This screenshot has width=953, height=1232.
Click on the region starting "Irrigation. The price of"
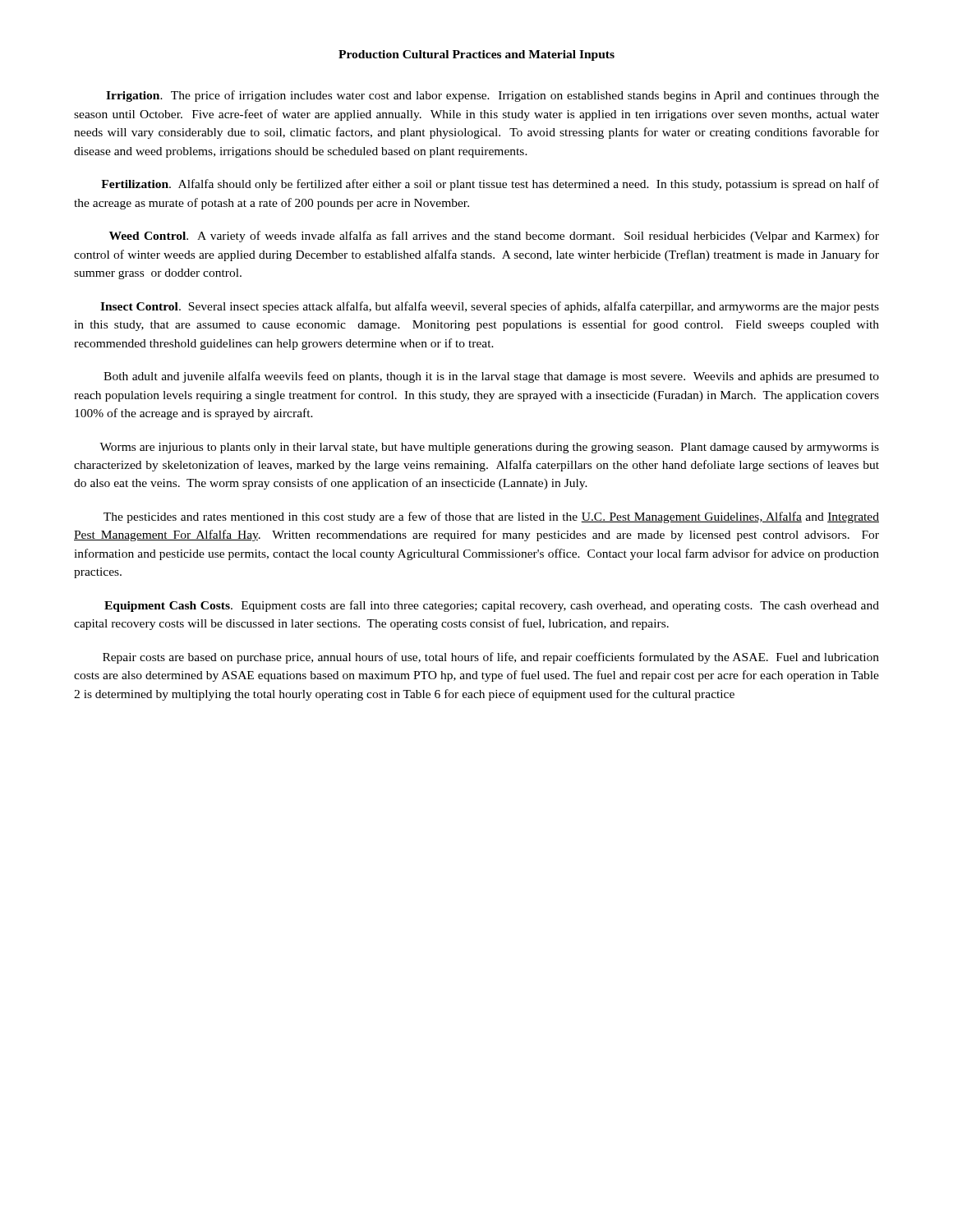click(x=476, y=123)
